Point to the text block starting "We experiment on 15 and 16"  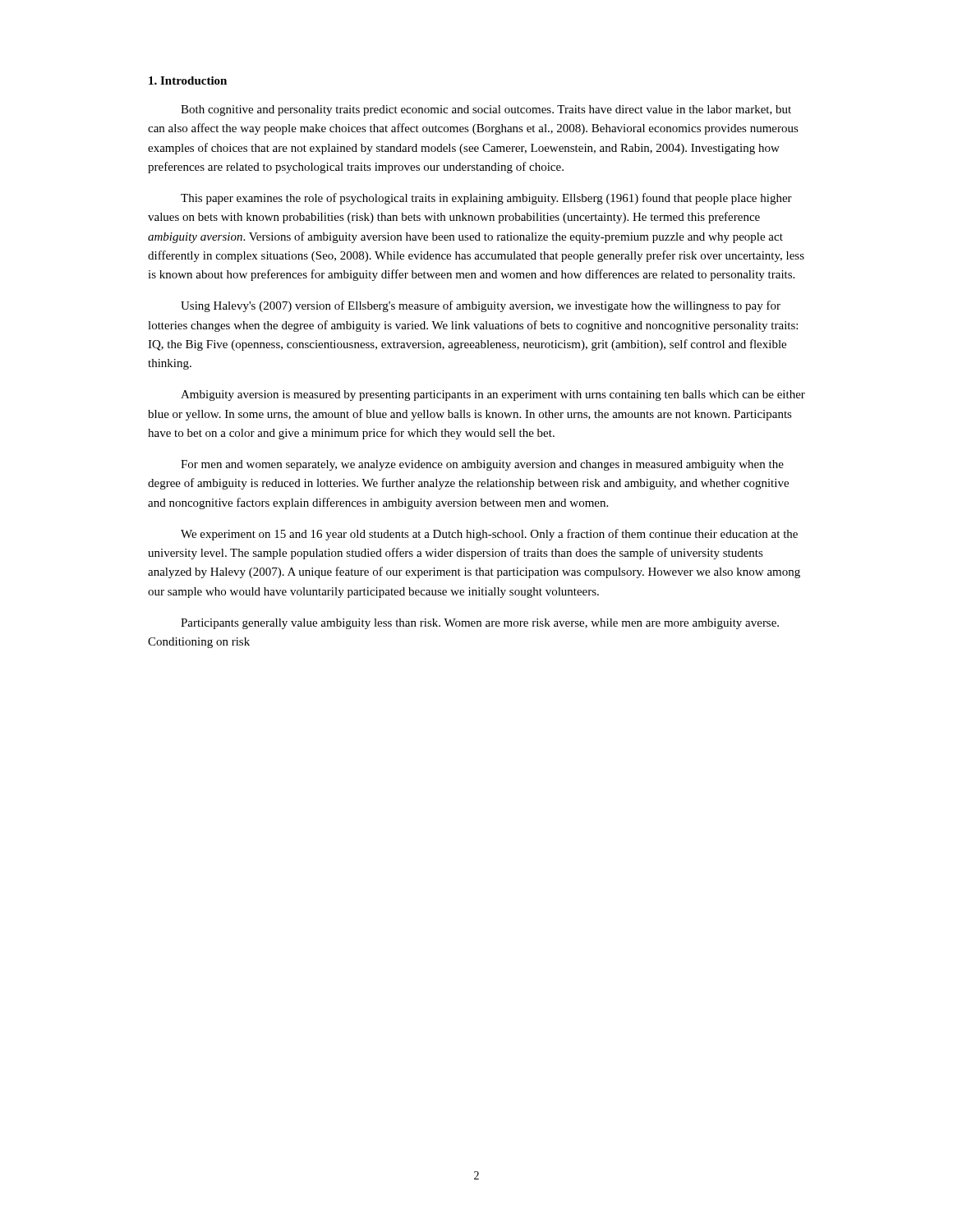pyautogui.click(x=476, y=563)
